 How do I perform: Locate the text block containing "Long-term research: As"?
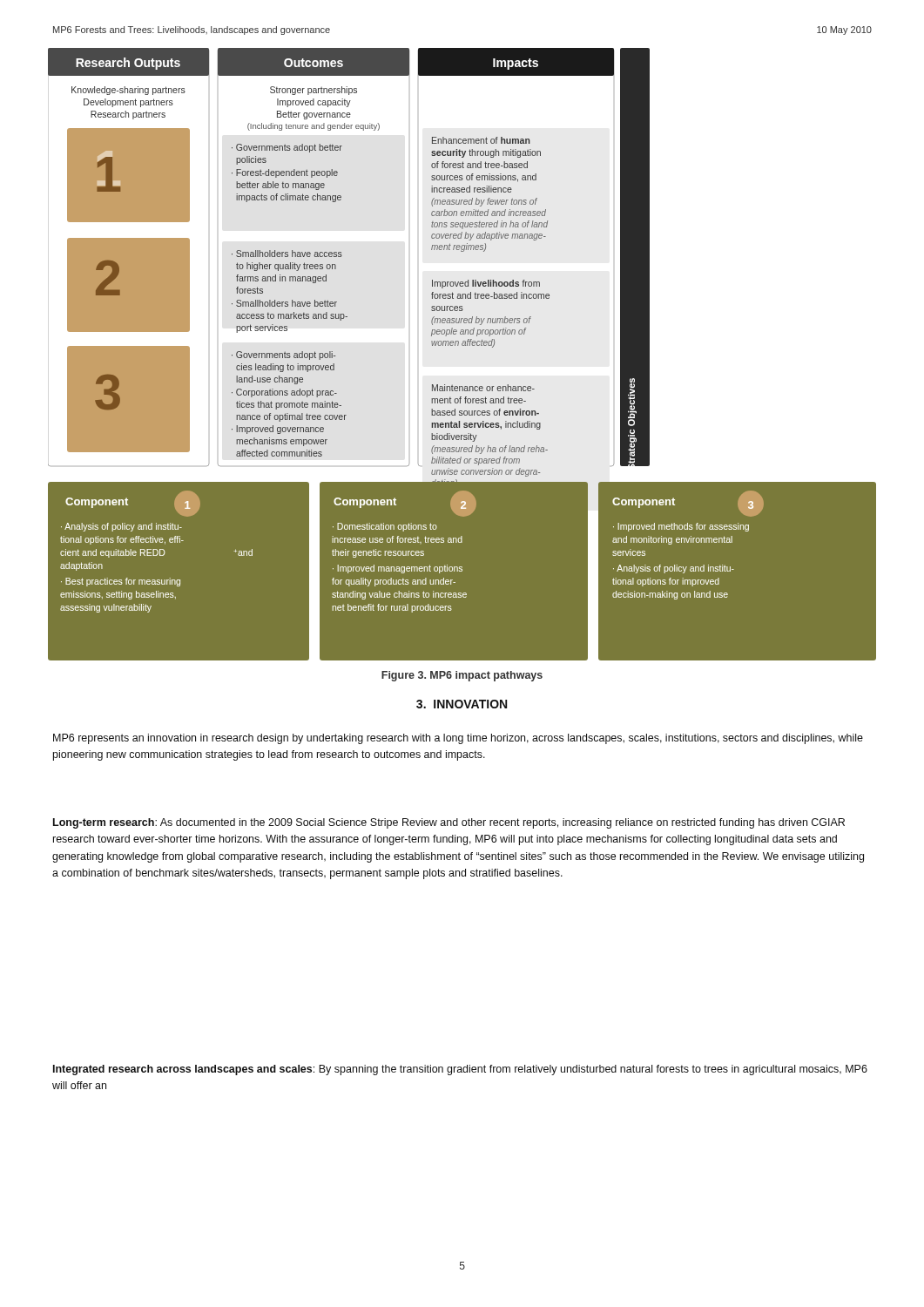pos(458,848)
